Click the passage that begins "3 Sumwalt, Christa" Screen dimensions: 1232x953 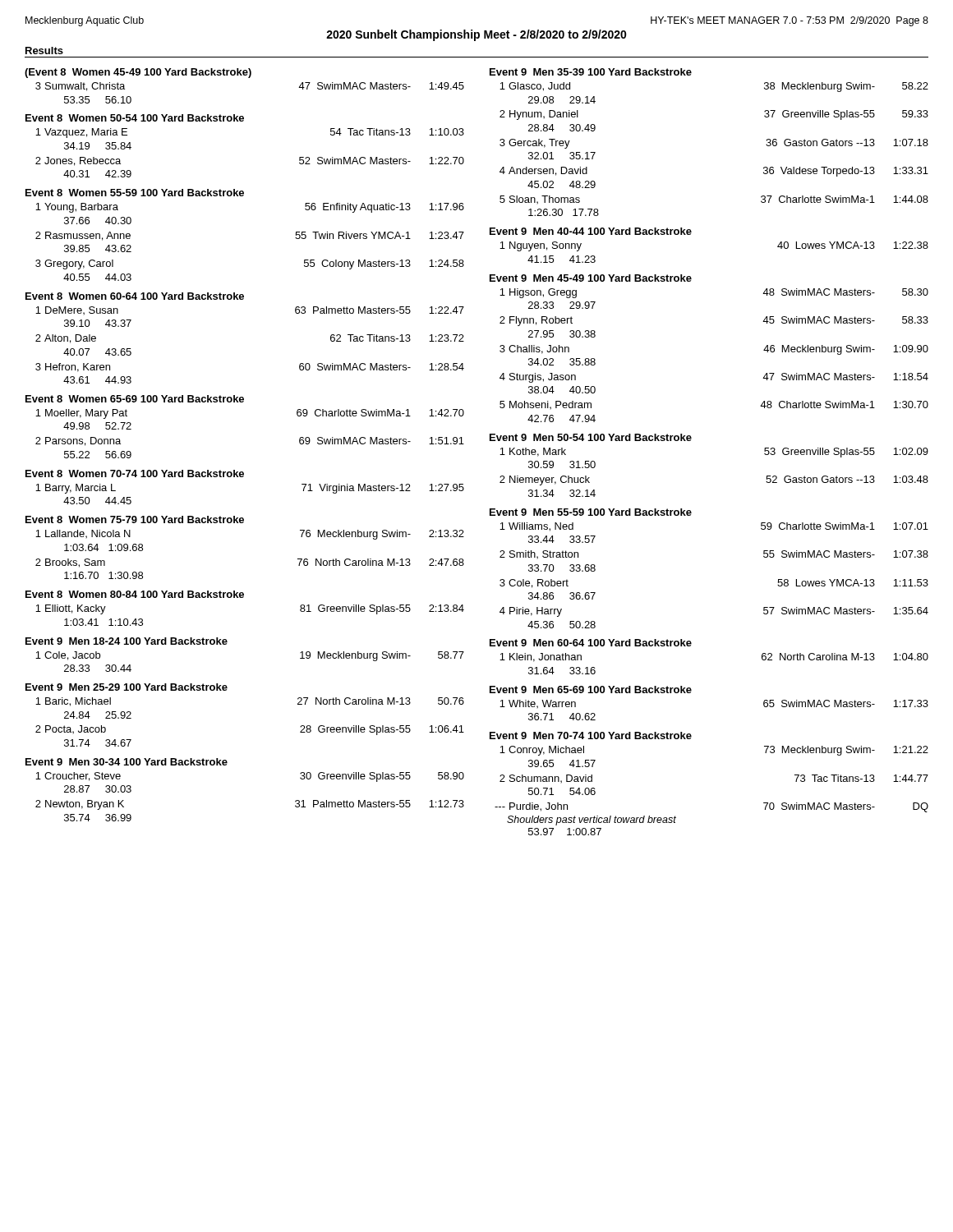[83, 87]
